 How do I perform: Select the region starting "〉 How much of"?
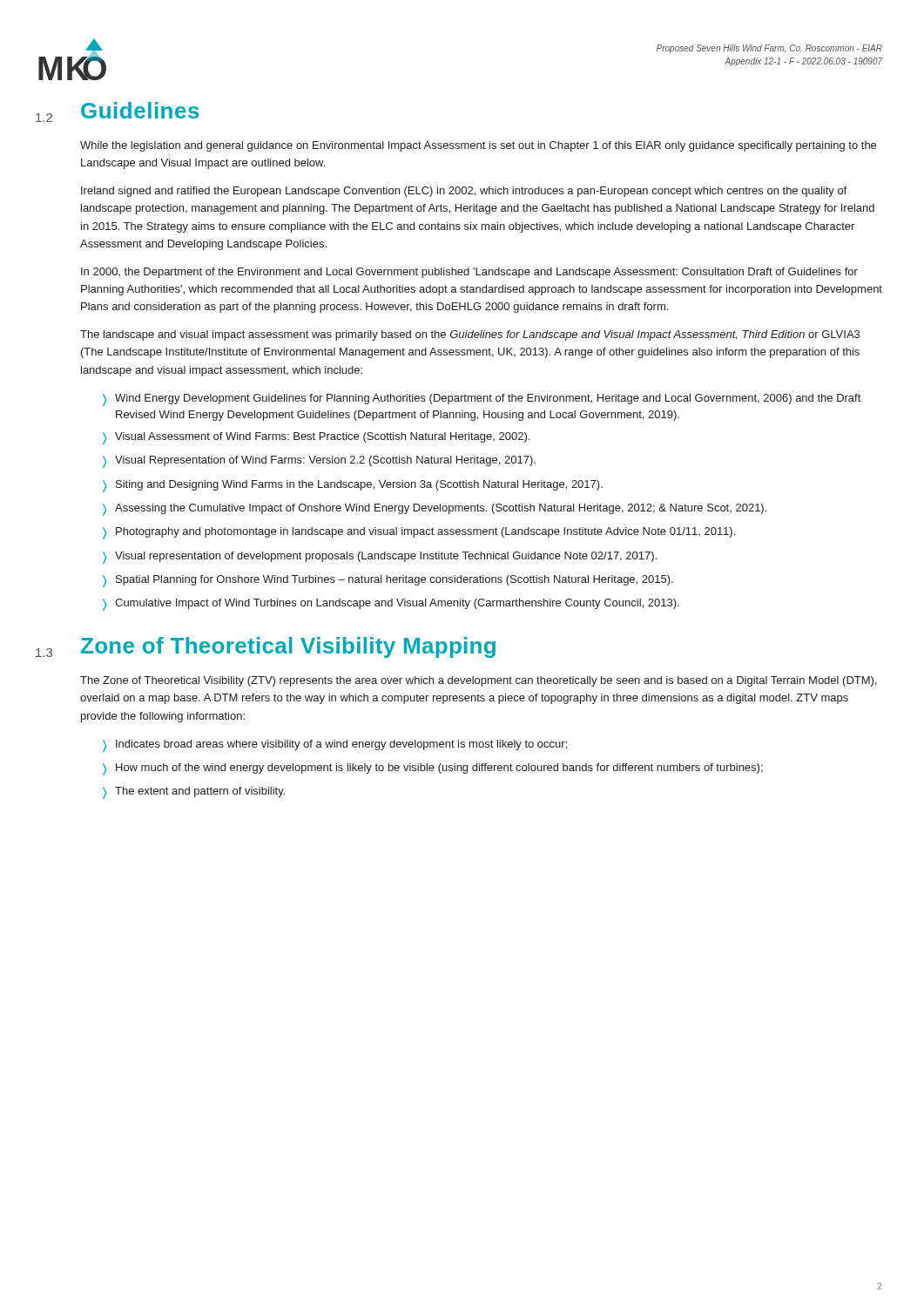click(492, 769)
